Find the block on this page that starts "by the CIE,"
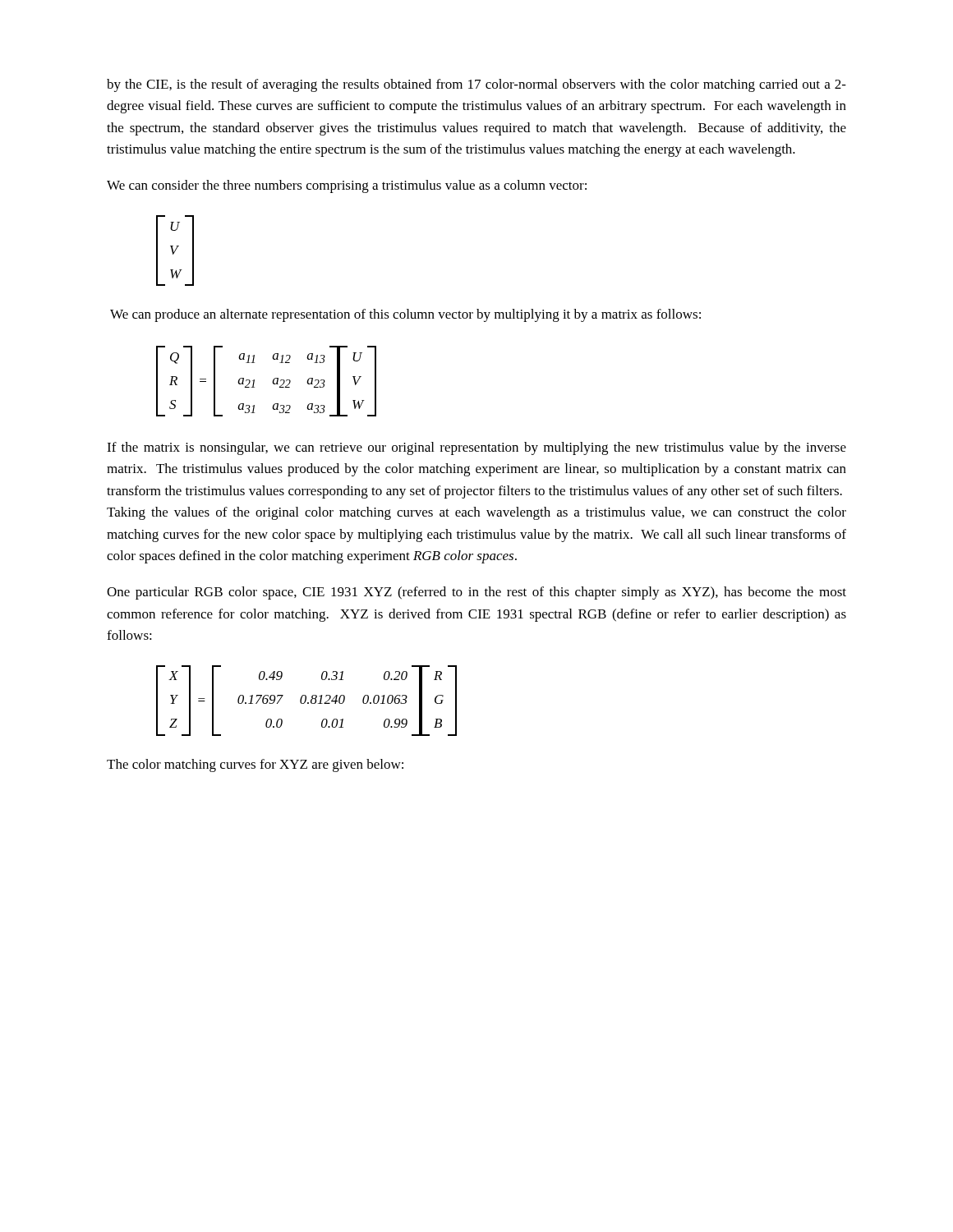Screen dimensions: 1232x953 pos(476,117)
